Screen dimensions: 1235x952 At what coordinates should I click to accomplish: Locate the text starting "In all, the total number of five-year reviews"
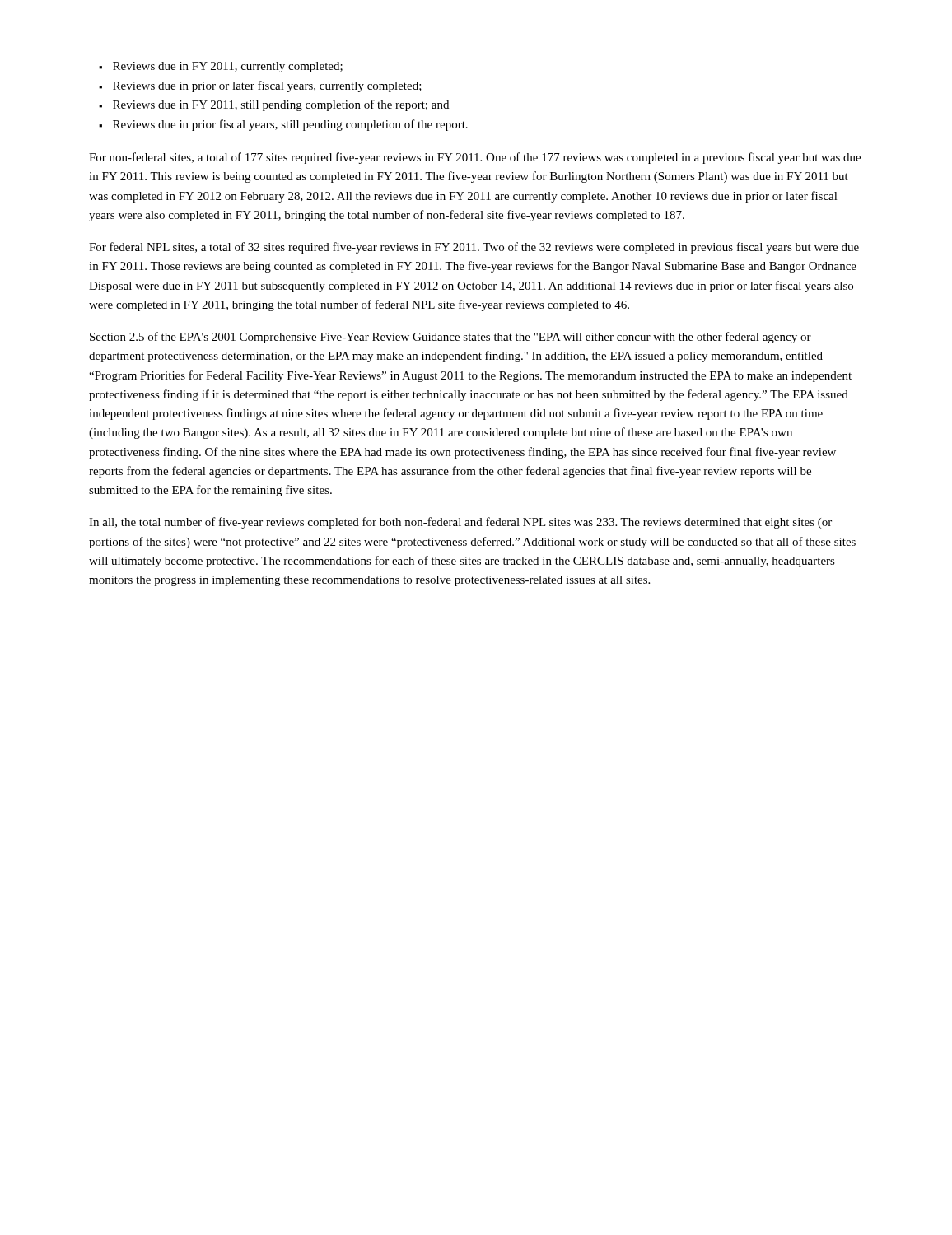[472, 551]
